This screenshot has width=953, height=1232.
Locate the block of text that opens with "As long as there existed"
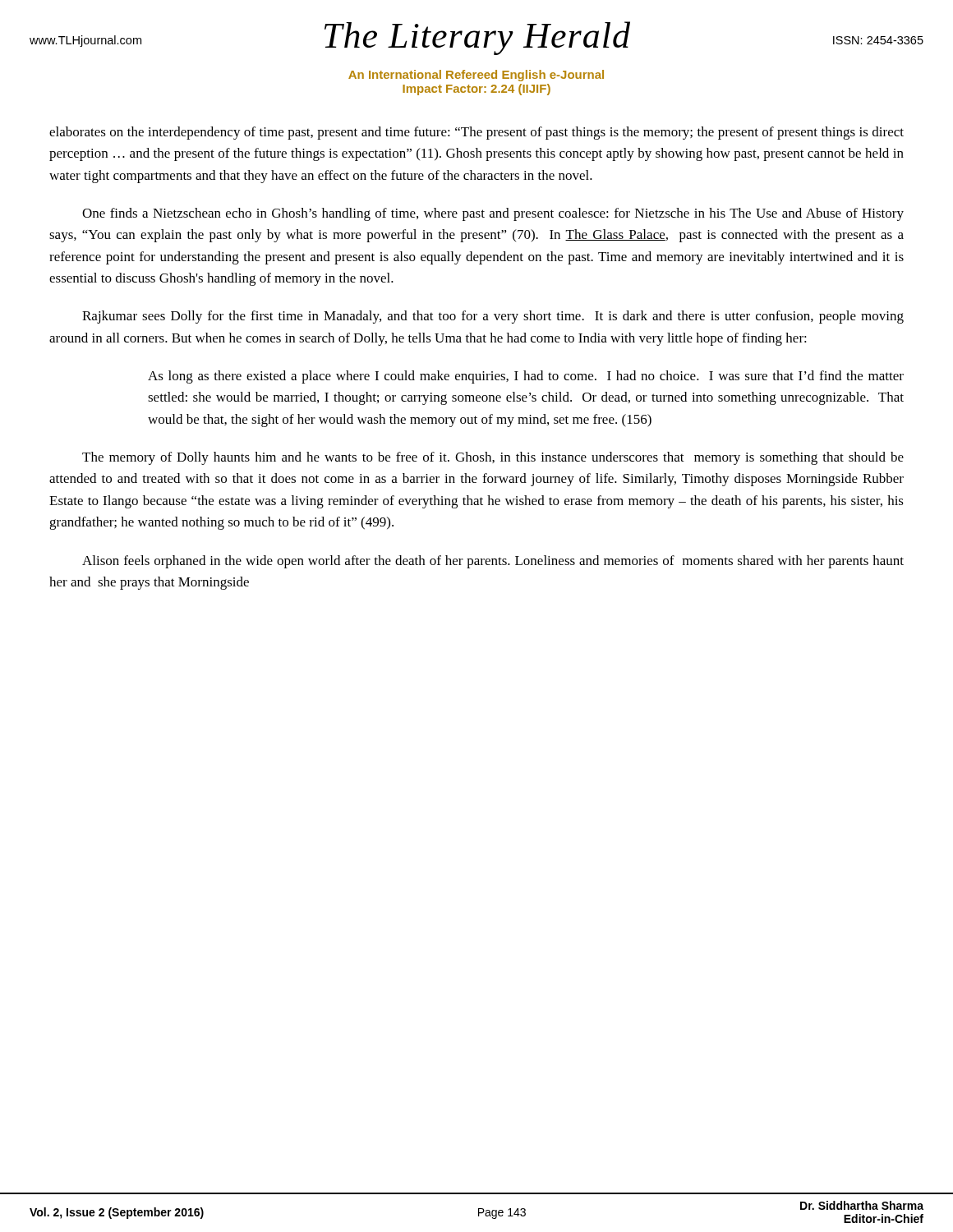[x=526, y=397]
